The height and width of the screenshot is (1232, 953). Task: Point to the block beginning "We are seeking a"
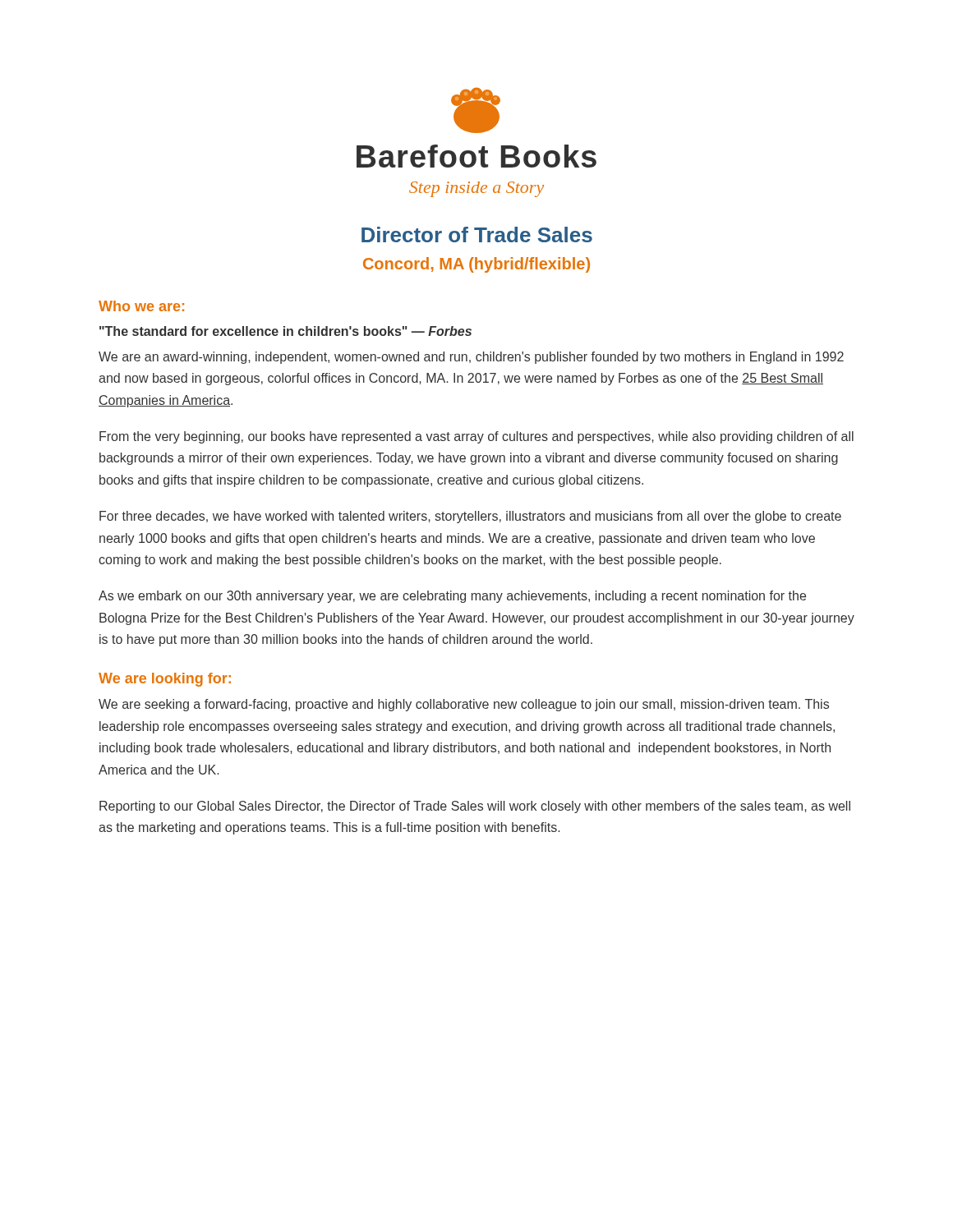click(x=467, y=737)
